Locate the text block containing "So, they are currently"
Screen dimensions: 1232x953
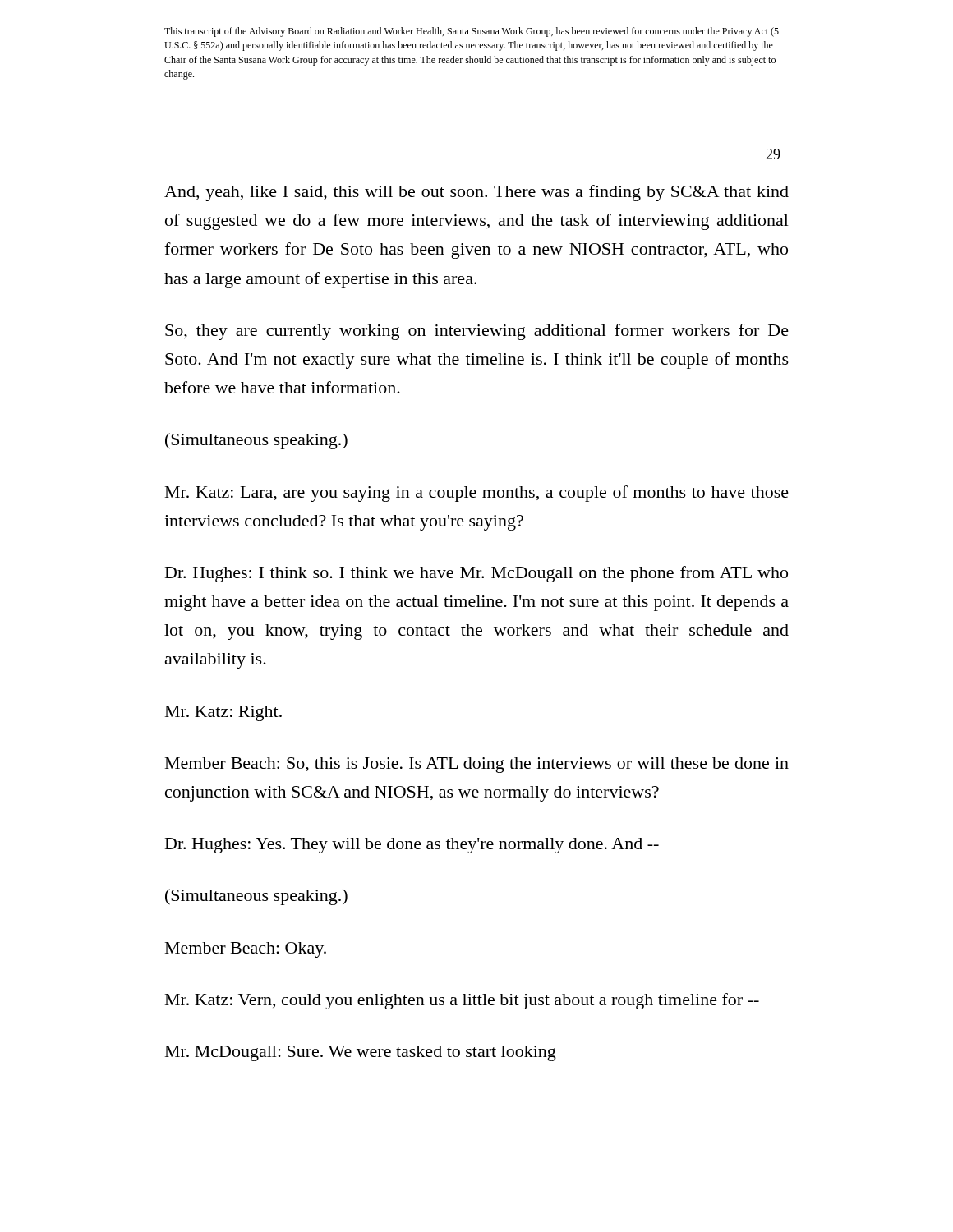pos(476,359)
